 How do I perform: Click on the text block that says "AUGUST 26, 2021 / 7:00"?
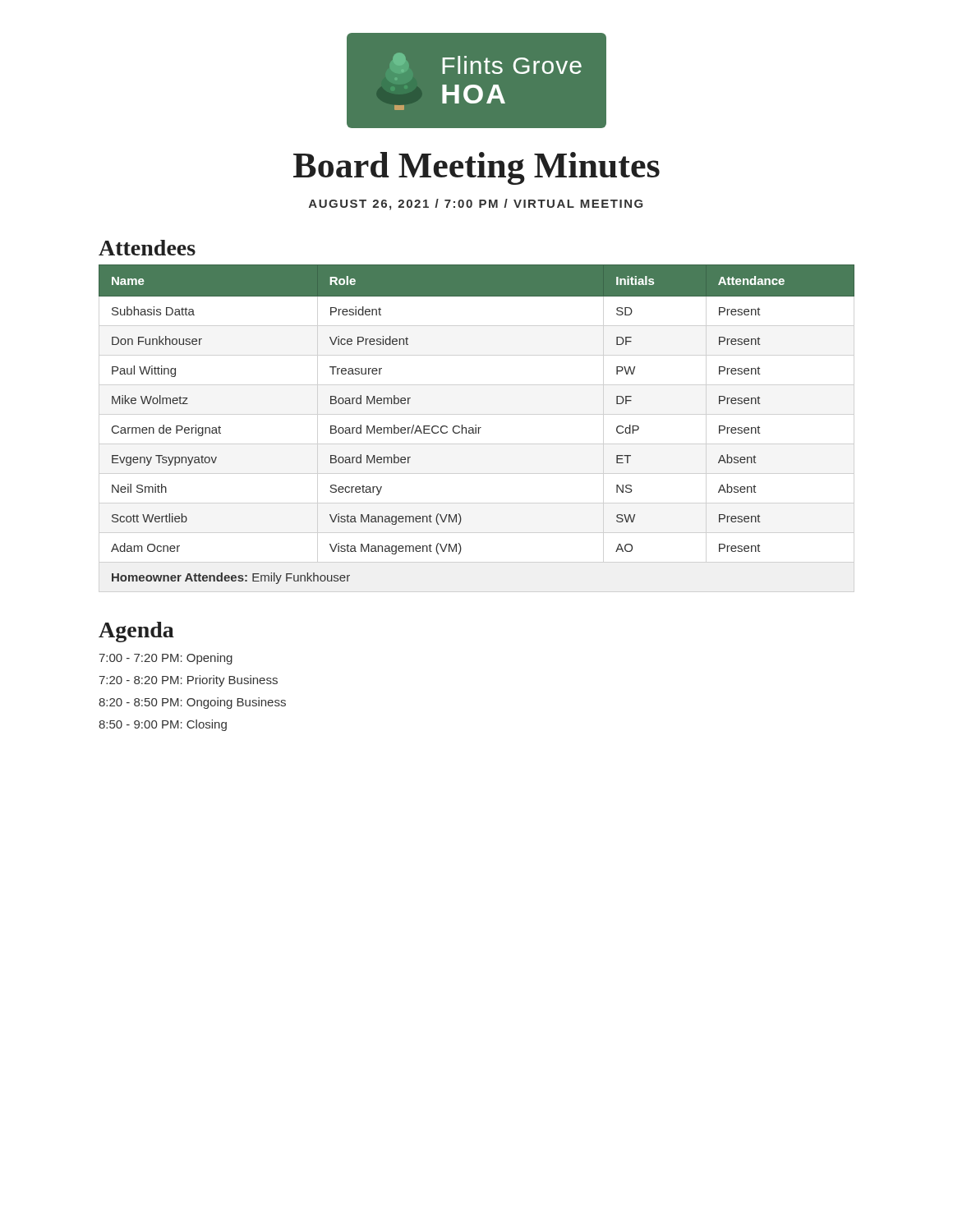pos(476,203)
